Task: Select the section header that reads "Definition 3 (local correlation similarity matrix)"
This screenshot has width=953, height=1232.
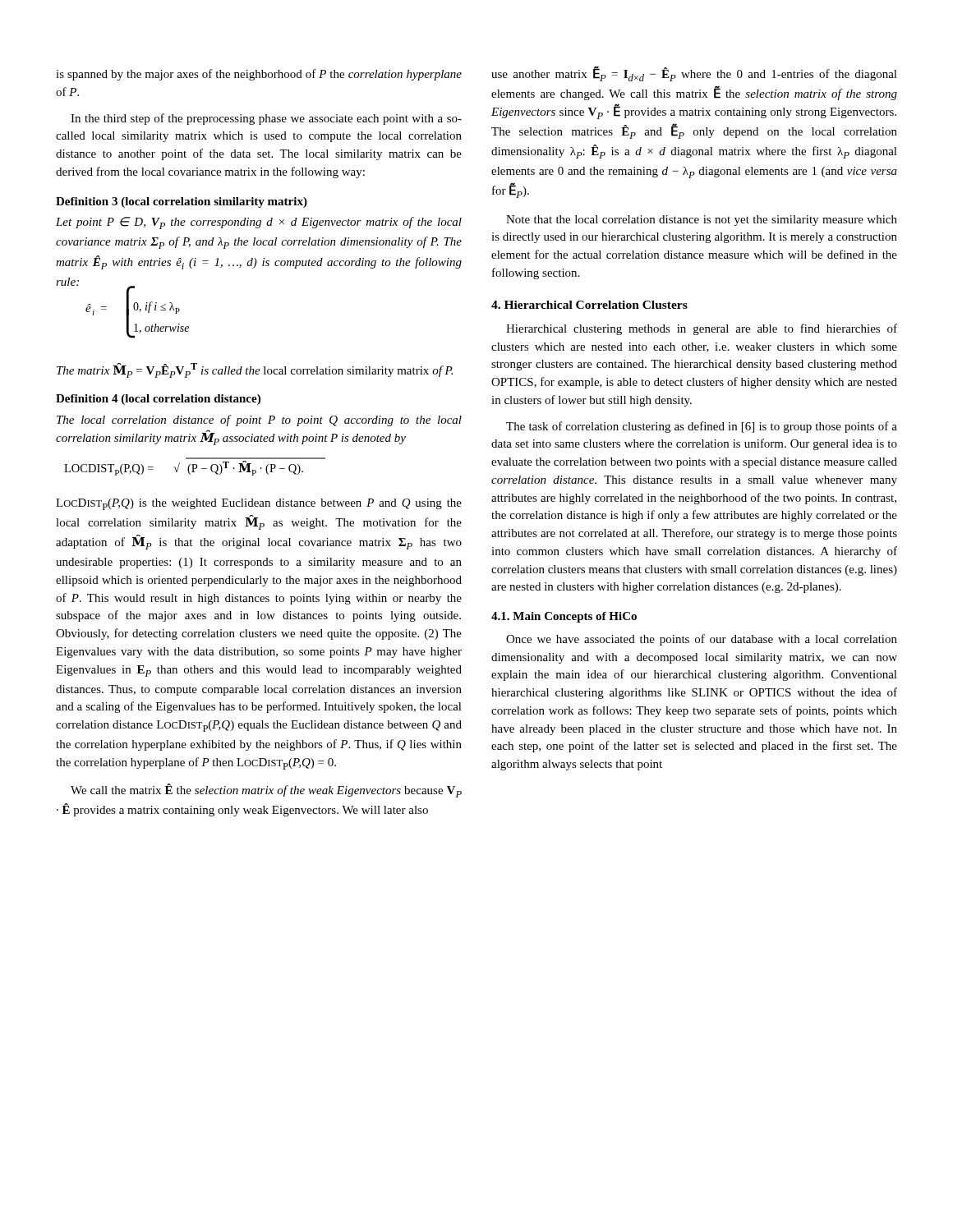Action: click(259, 201)
